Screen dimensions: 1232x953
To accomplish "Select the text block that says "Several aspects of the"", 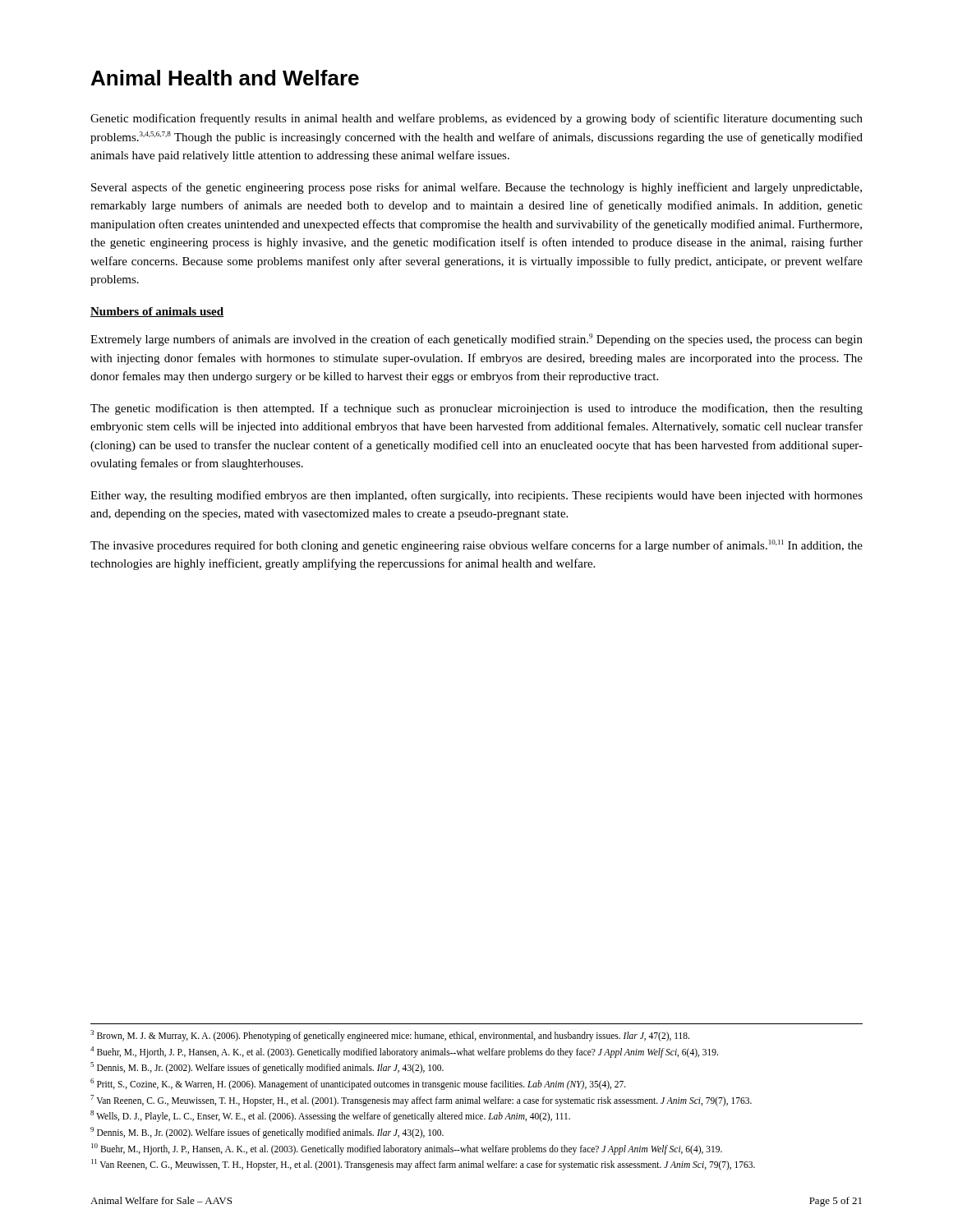I will click(476, 233).
